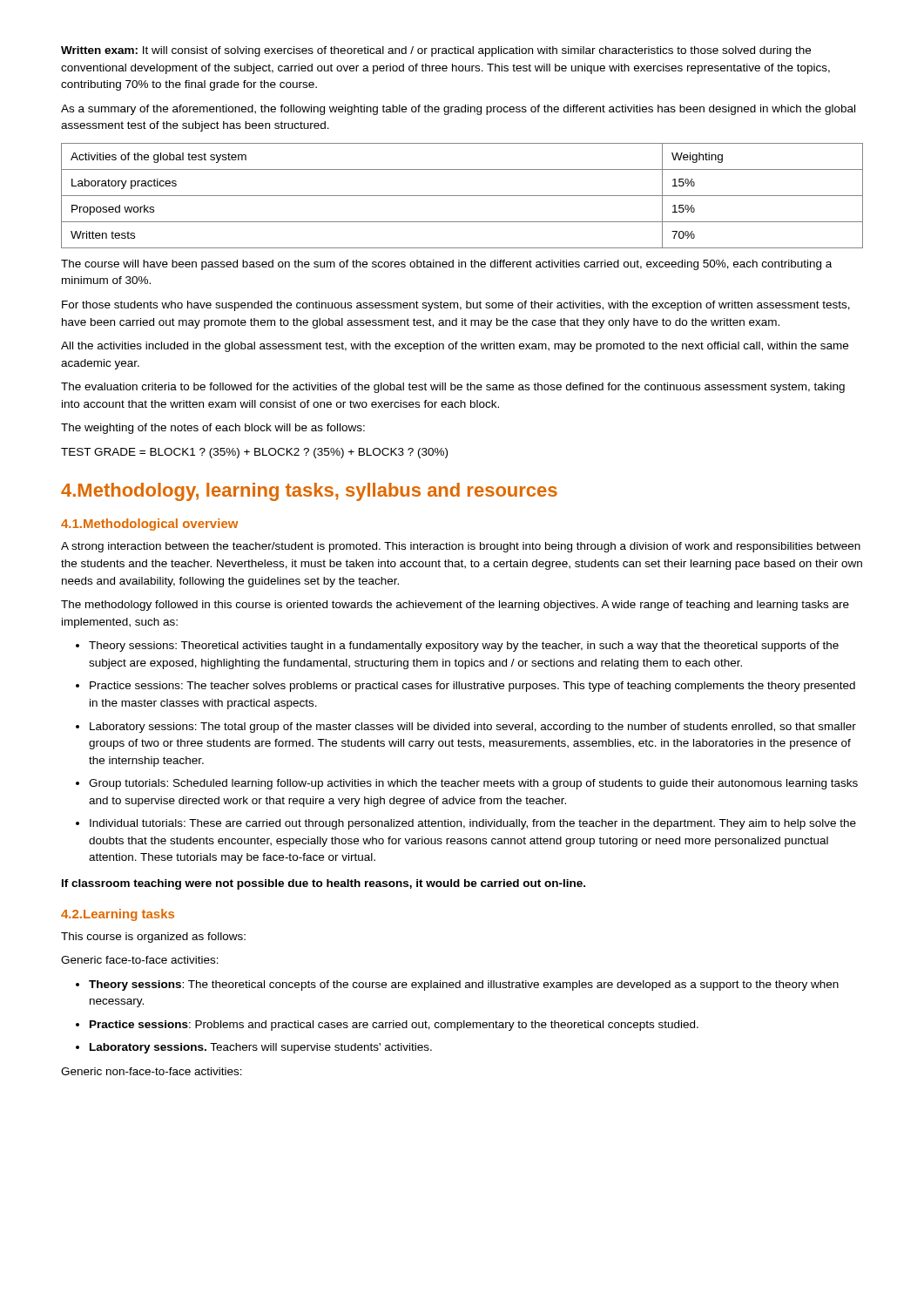Viewport: 924px width, 1307px height.
Task: Find the text block containing "The weighting of the"
Action: 213,429
